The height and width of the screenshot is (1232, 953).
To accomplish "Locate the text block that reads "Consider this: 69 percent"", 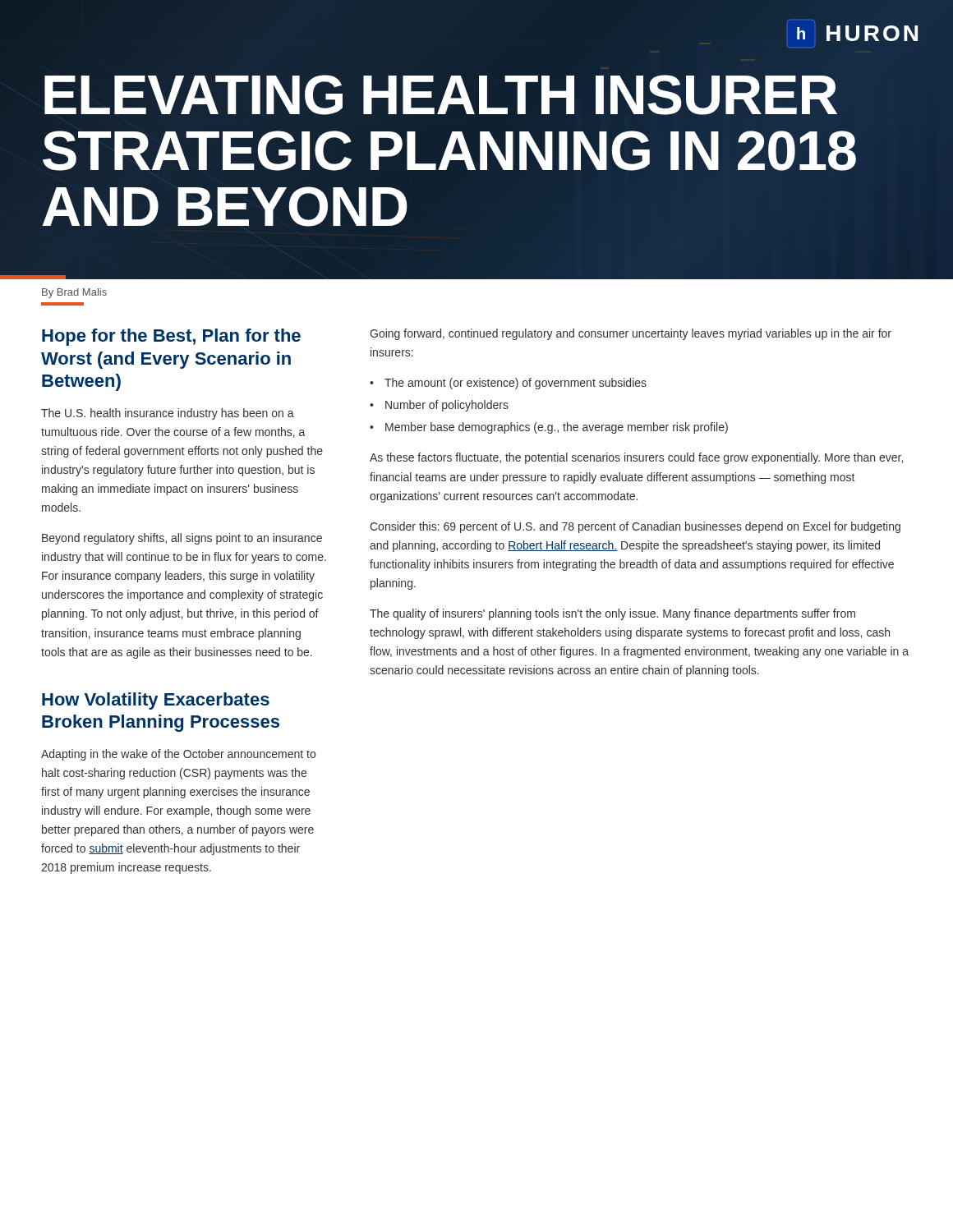I will 635,555.
